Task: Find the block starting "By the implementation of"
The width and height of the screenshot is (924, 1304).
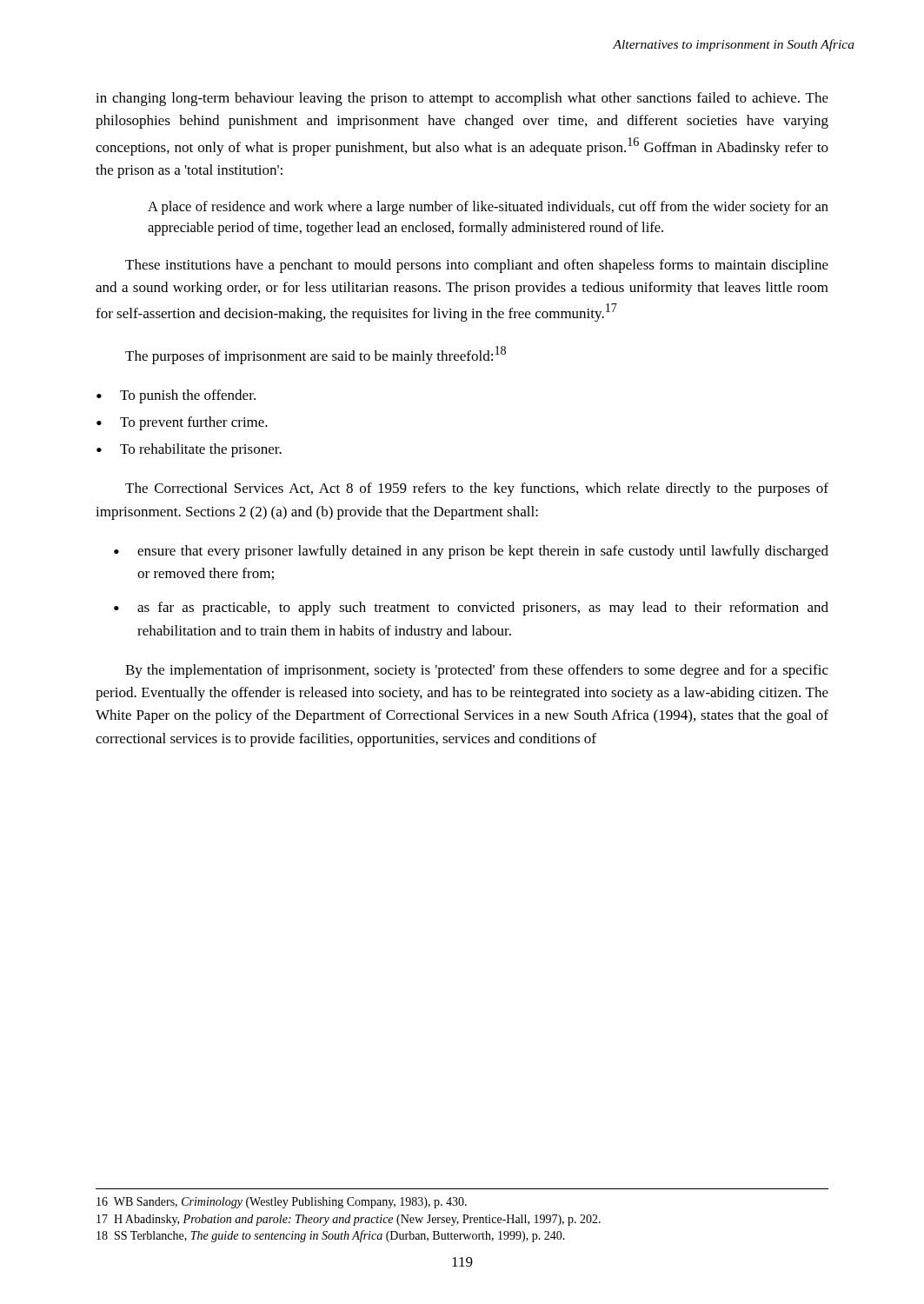Action: (462, 704)
